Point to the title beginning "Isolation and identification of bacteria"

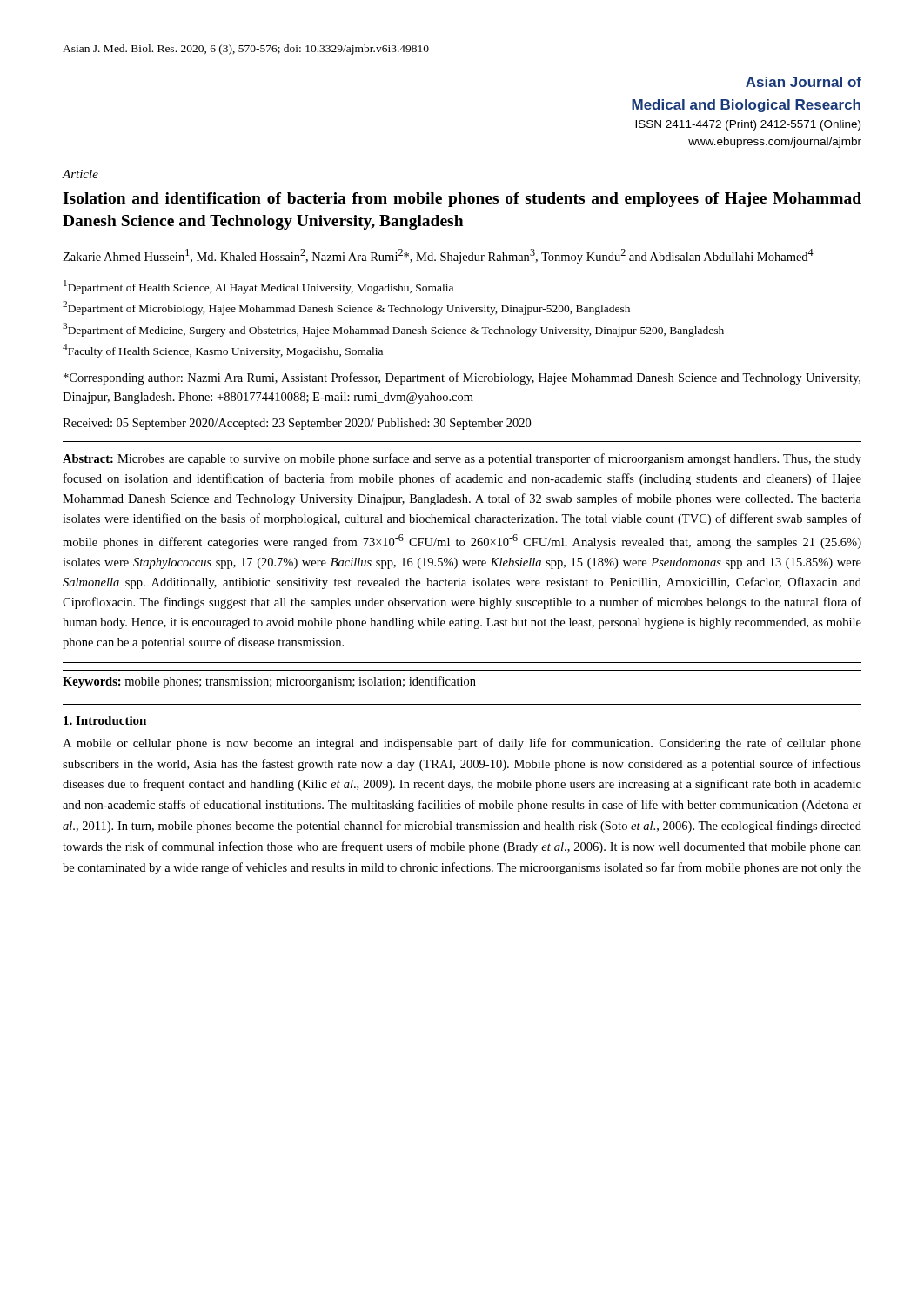[462, 209]
